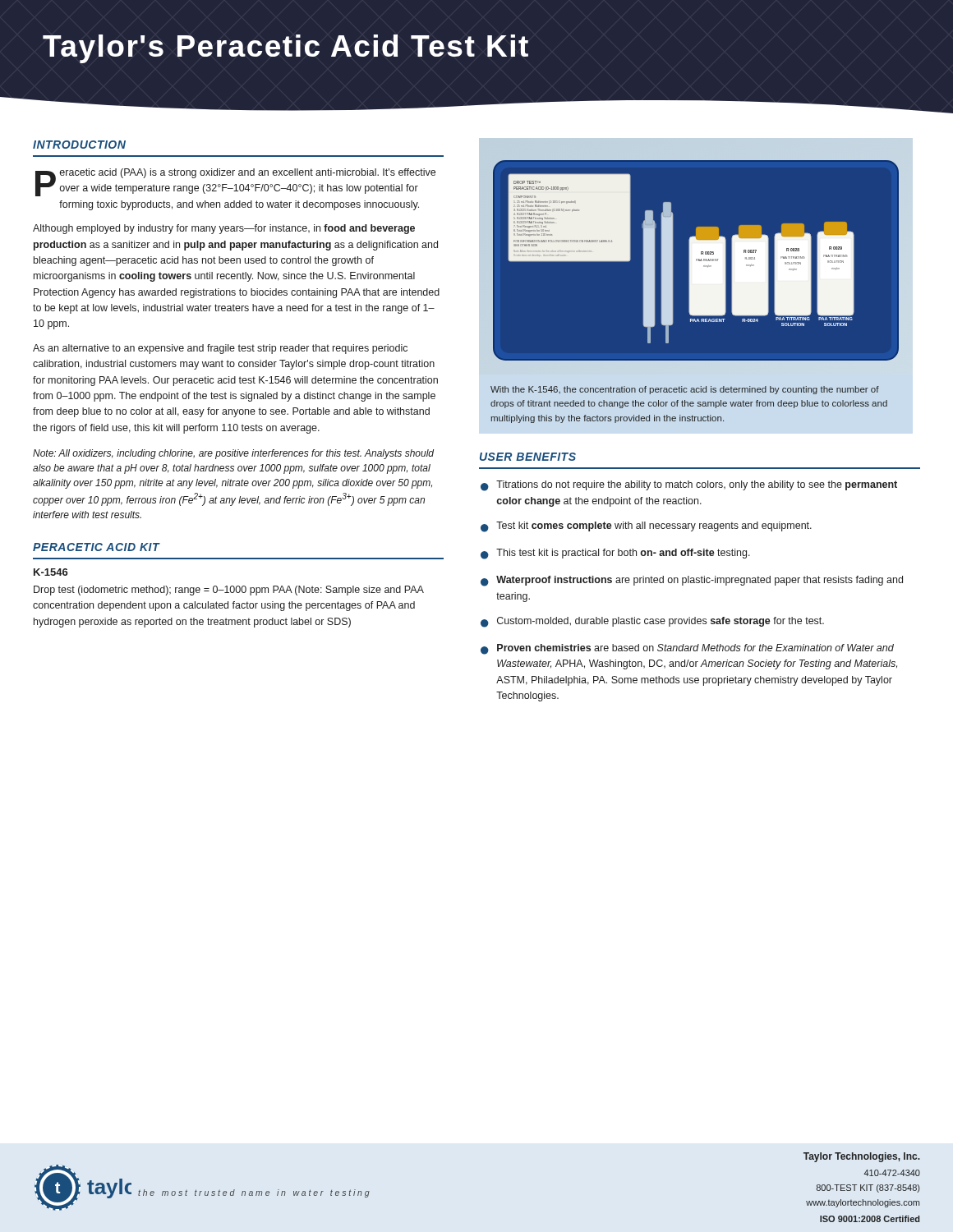Click the passage that begins "Drop test (iodometric"
The height and width of the screenshot is (1232, 953).
(x=228, y=606)
